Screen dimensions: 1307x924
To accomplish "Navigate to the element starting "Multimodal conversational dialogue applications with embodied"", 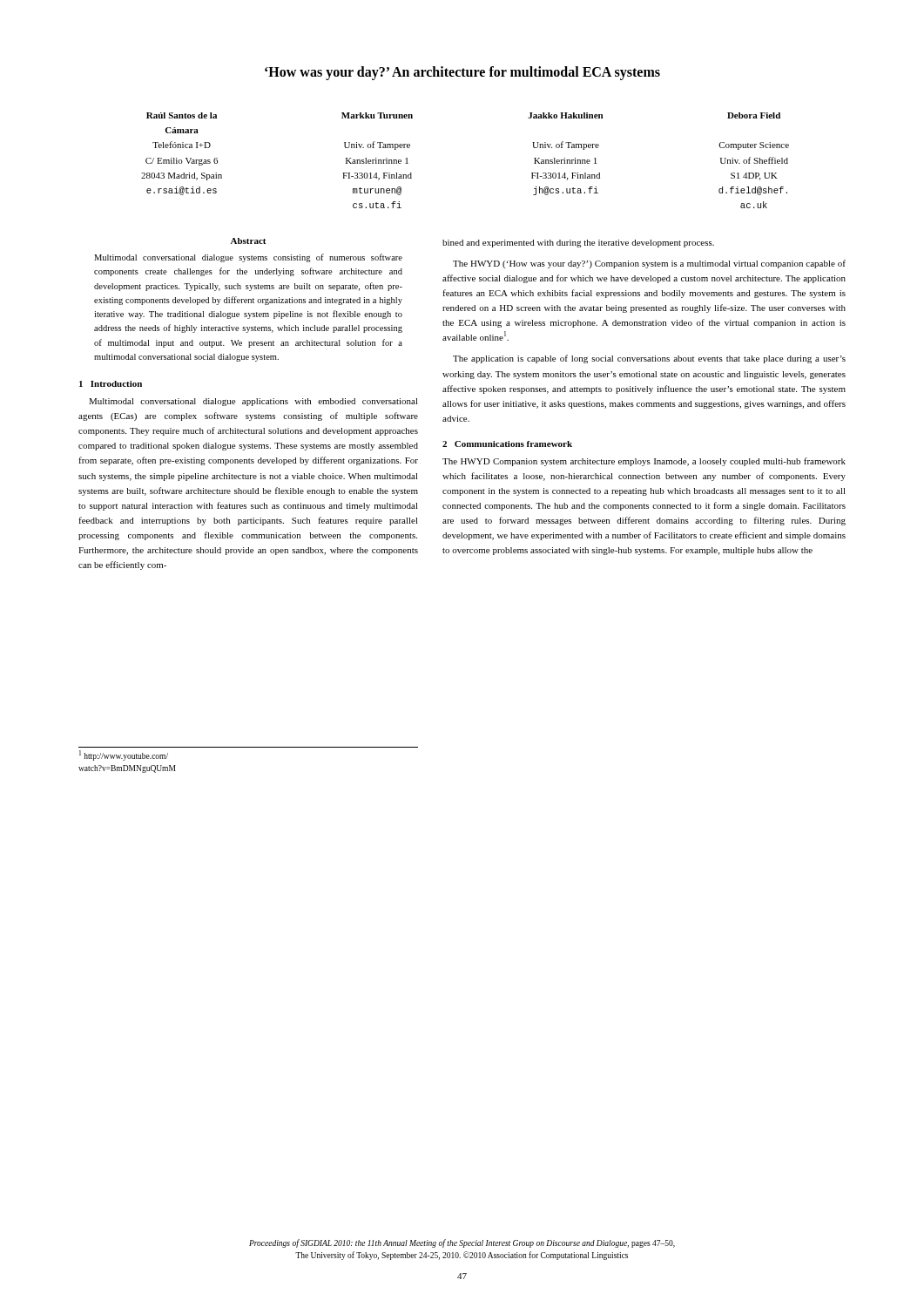I will (x=248, y=483).
